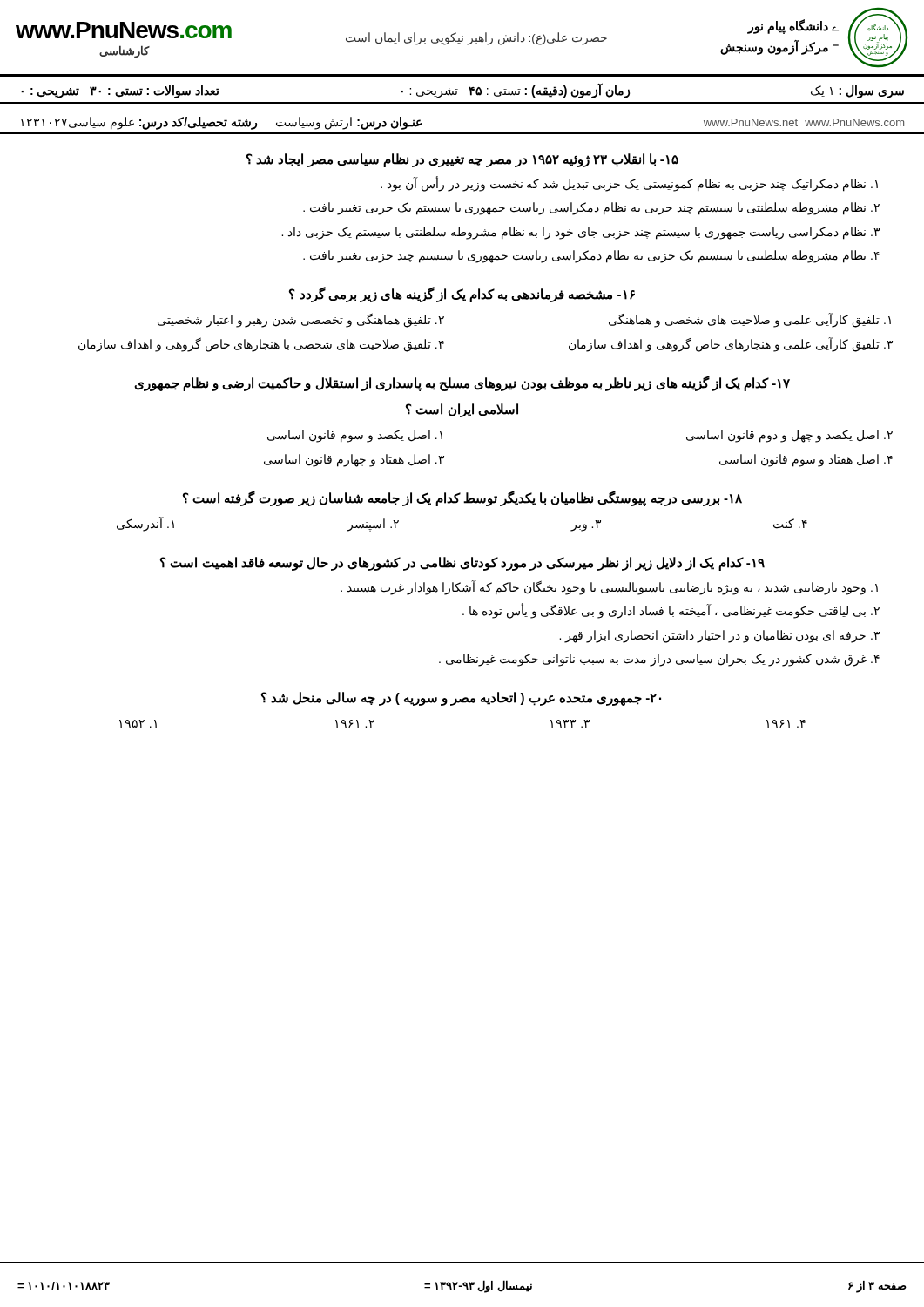Navigate to the block starting "۲. نظام مشروطه"
The image size is (924, 1307).
[591, 208]
